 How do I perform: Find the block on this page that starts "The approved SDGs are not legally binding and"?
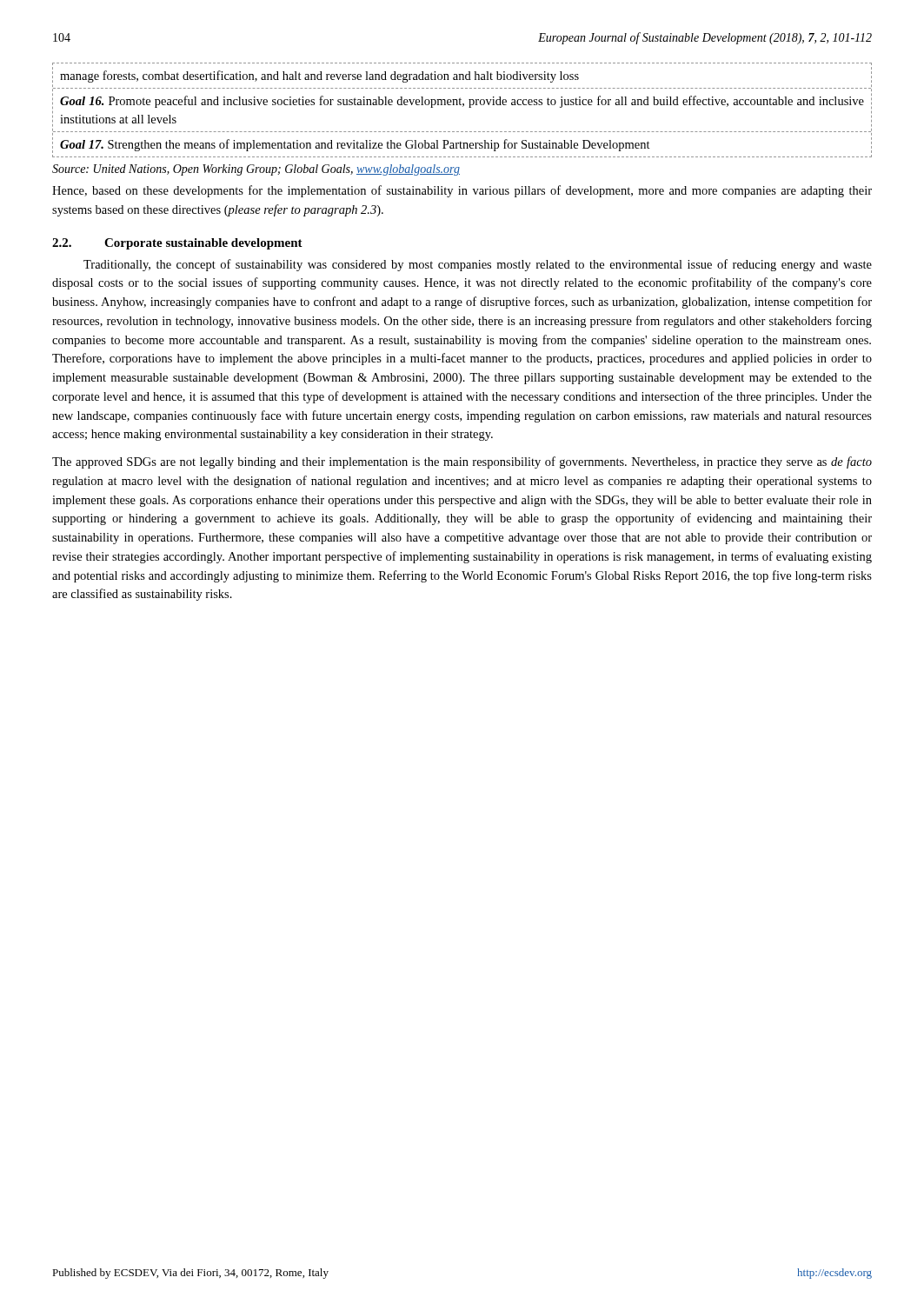(462, 528)
